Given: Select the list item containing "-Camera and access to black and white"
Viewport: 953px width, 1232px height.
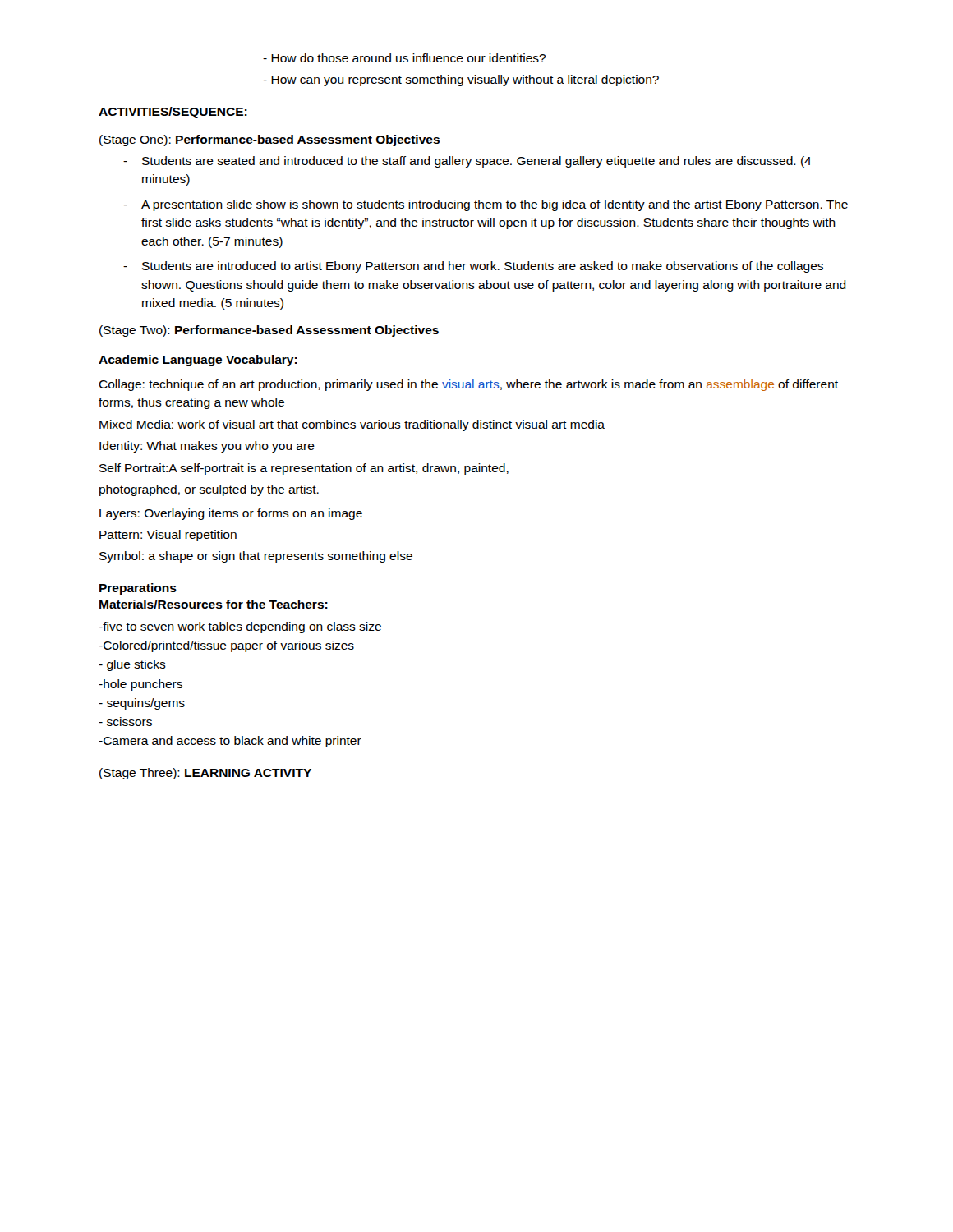Looking at the screenshot, I should pos(230,741).
